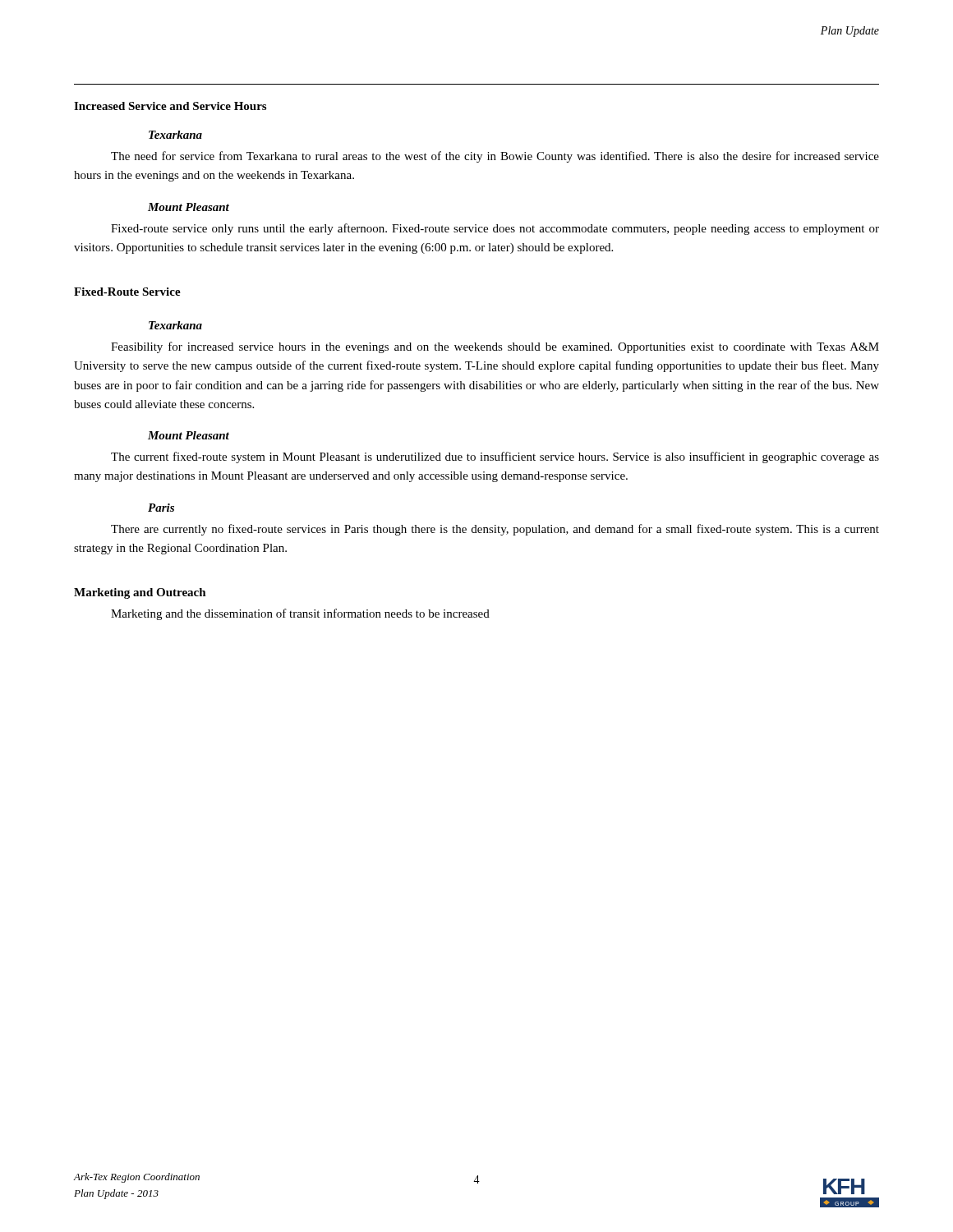Image resolution: width=953 pixels, height=1232 pixels.
Task: Click where it says "Increased Service and Service Hours"
Action: coord(170,106)
